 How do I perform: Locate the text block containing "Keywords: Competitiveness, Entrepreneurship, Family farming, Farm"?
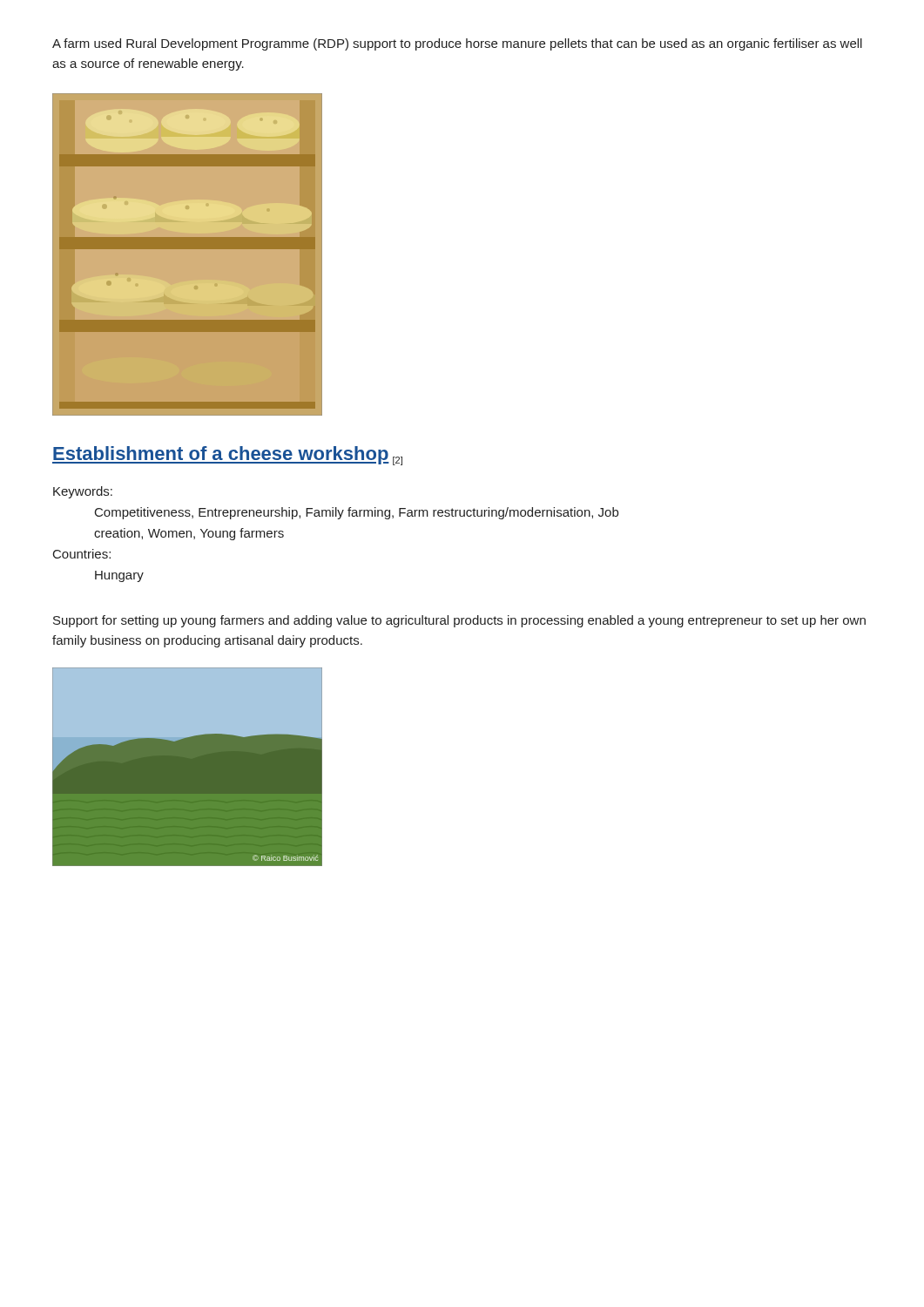[83, 492]
